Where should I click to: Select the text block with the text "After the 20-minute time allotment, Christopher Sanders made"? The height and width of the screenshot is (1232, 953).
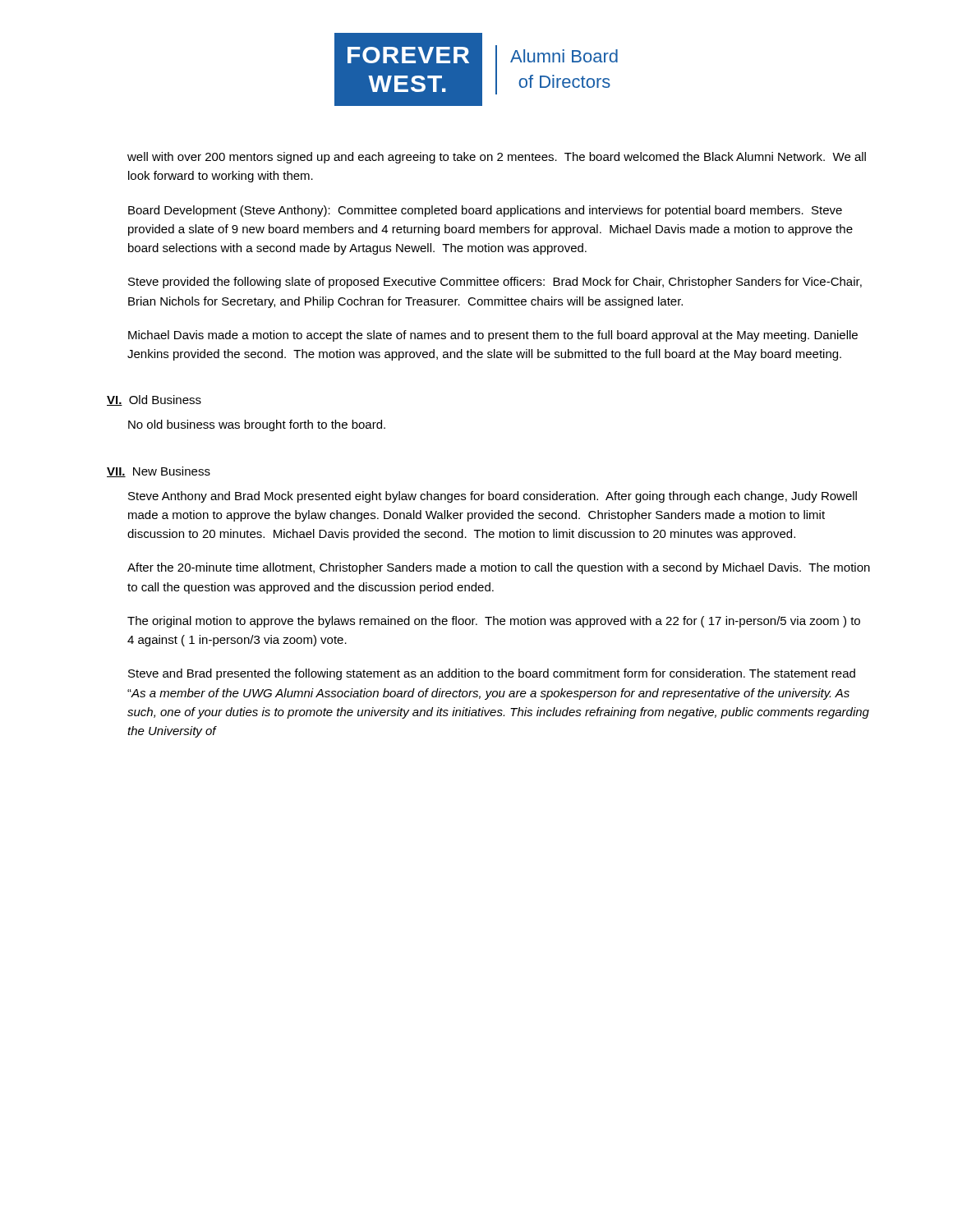[499, 577]
